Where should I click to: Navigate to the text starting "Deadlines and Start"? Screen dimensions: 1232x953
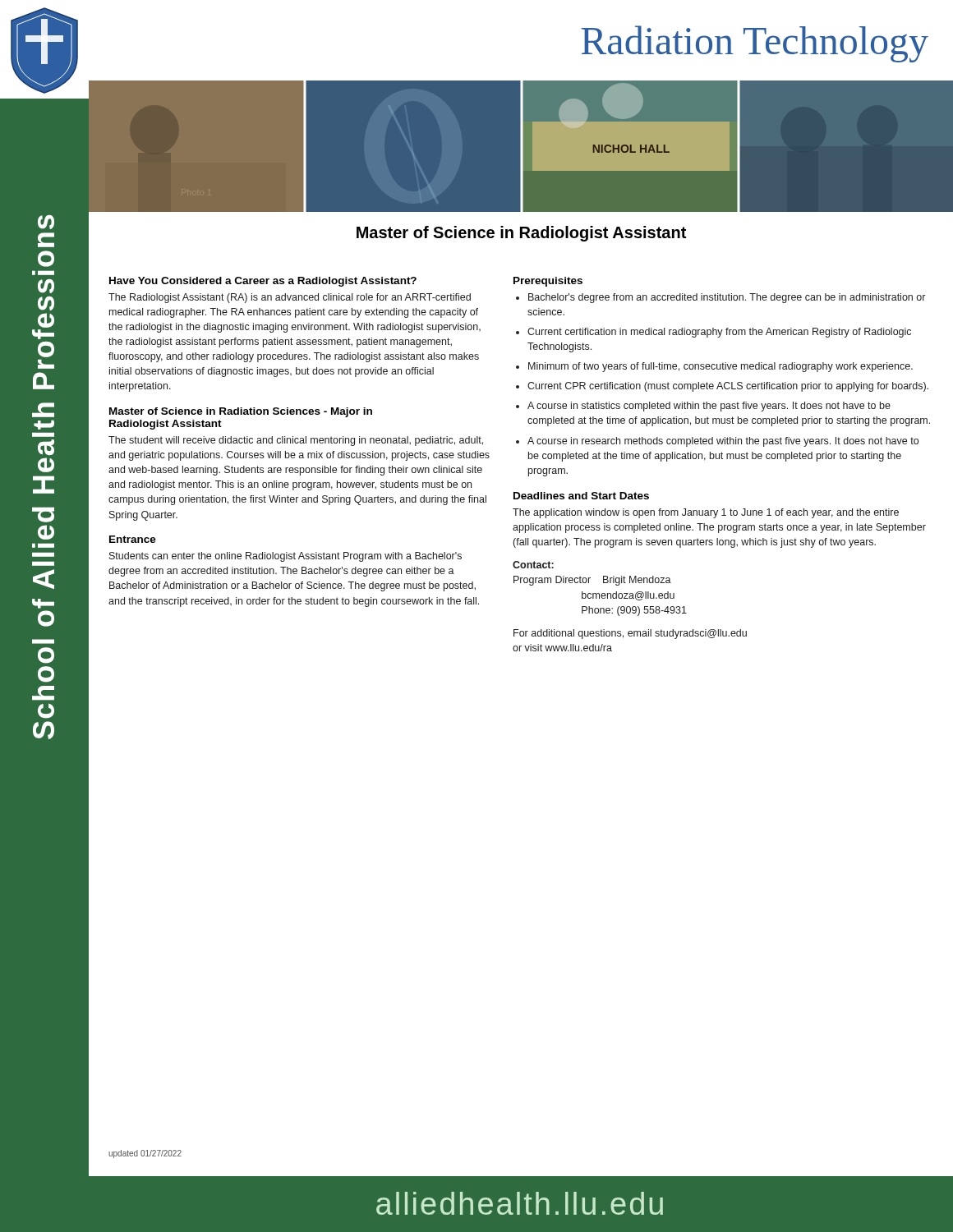pos(581,496)
